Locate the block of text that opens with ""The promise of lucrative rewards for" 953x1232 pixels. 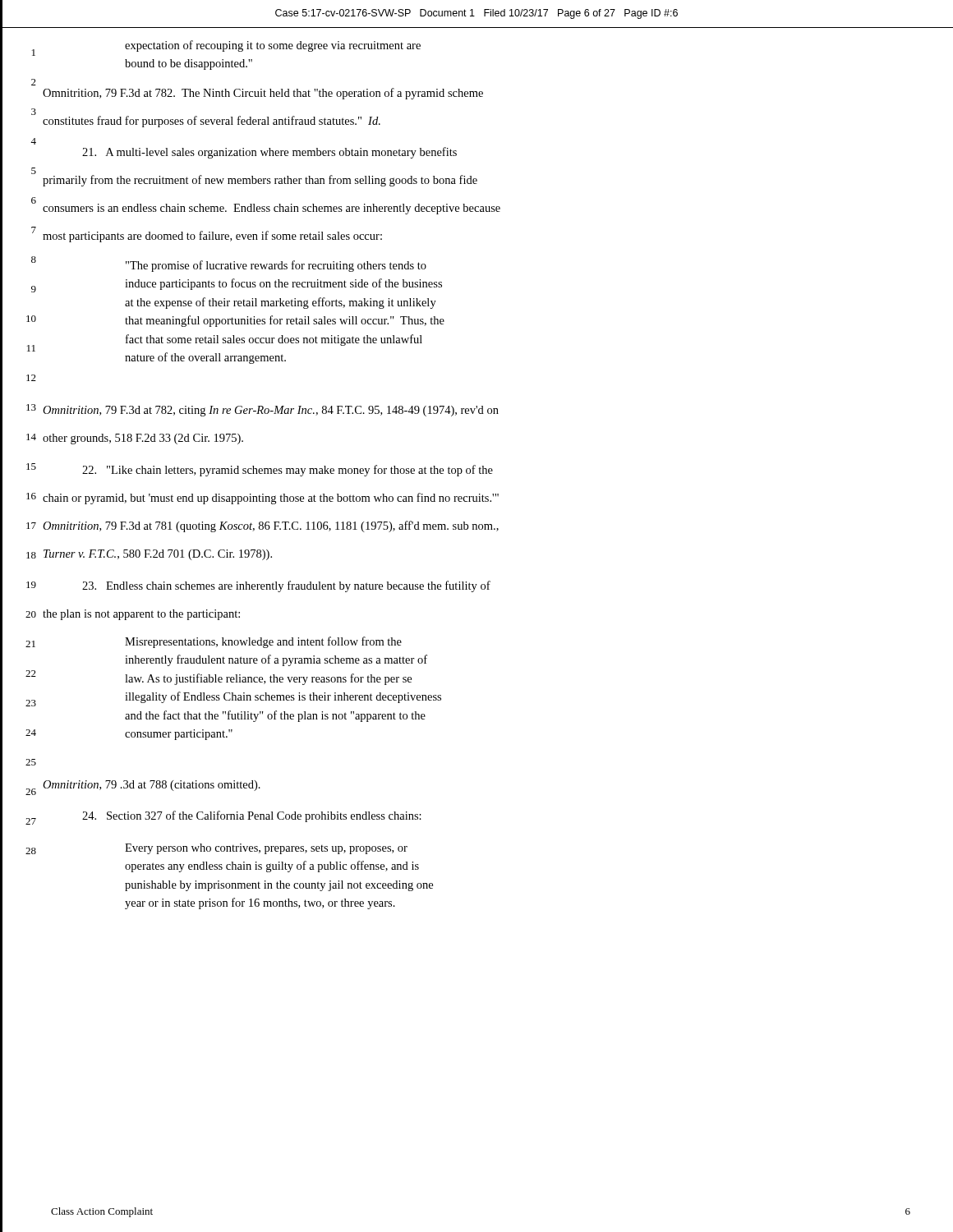pyautogui.click(x=285, y=311)
